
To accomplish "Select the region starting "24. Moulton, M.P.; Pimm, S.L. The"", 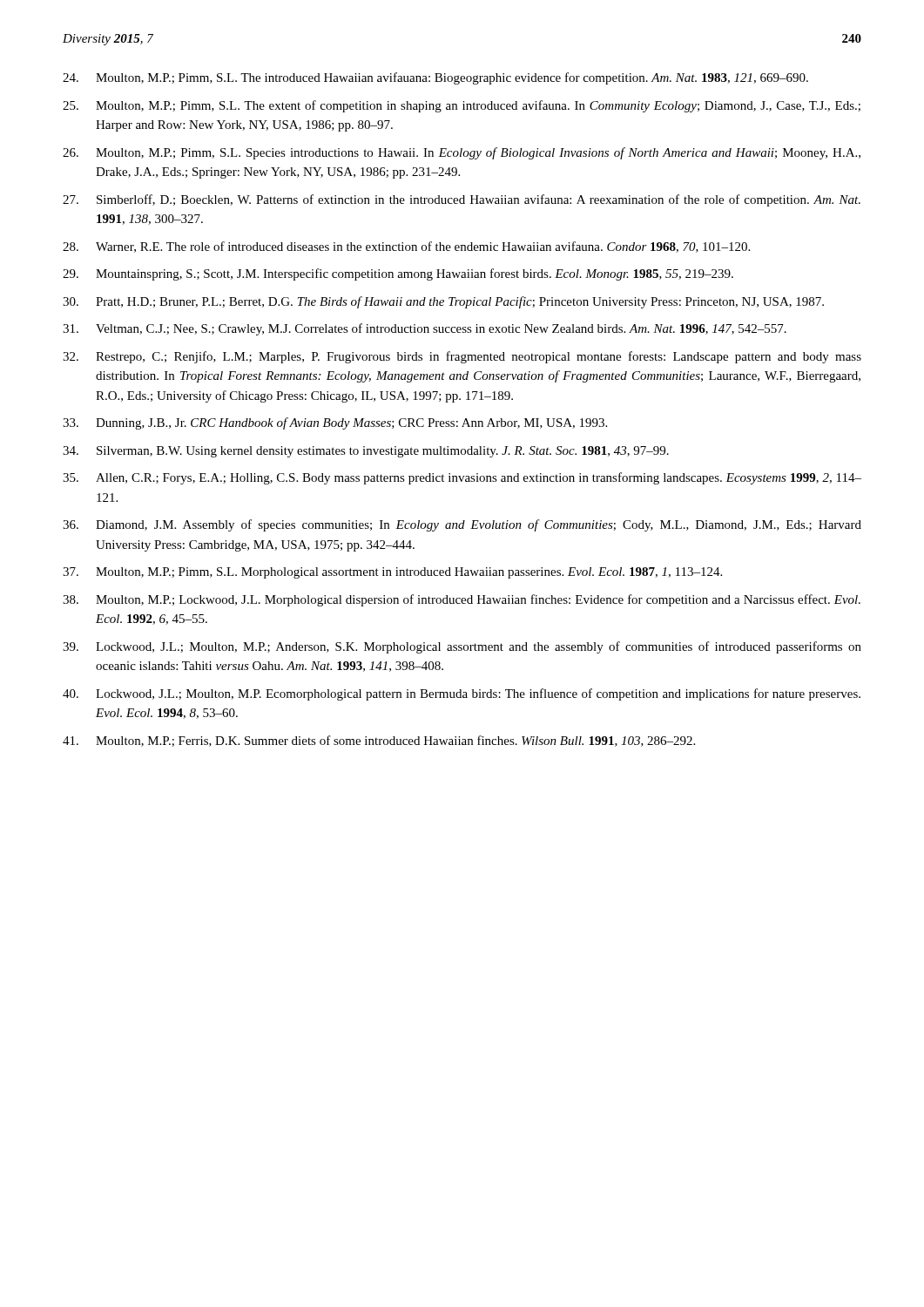I will (462, 78).
